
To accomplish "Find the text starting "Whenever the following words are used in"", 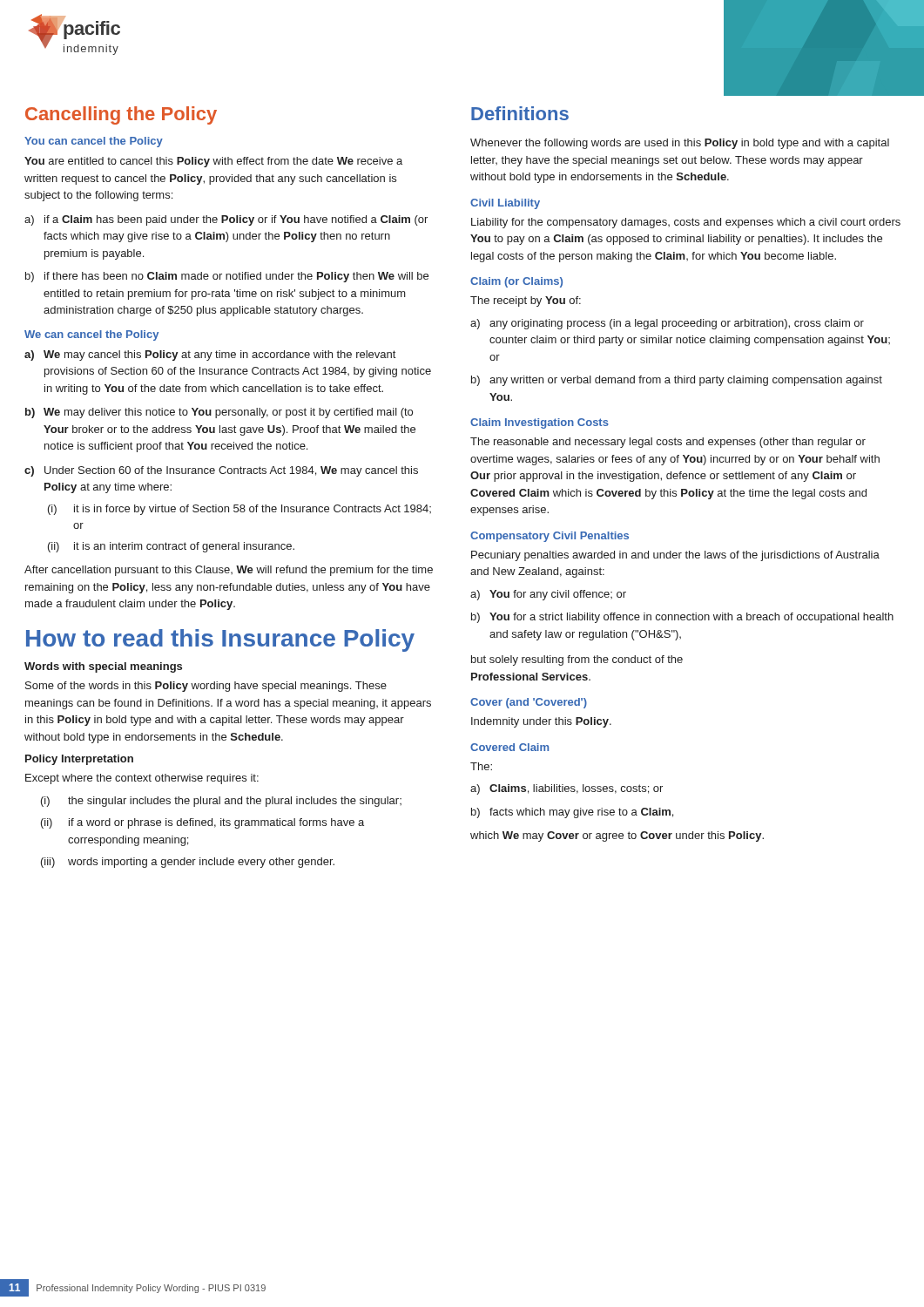I will (x=686, y=160).
